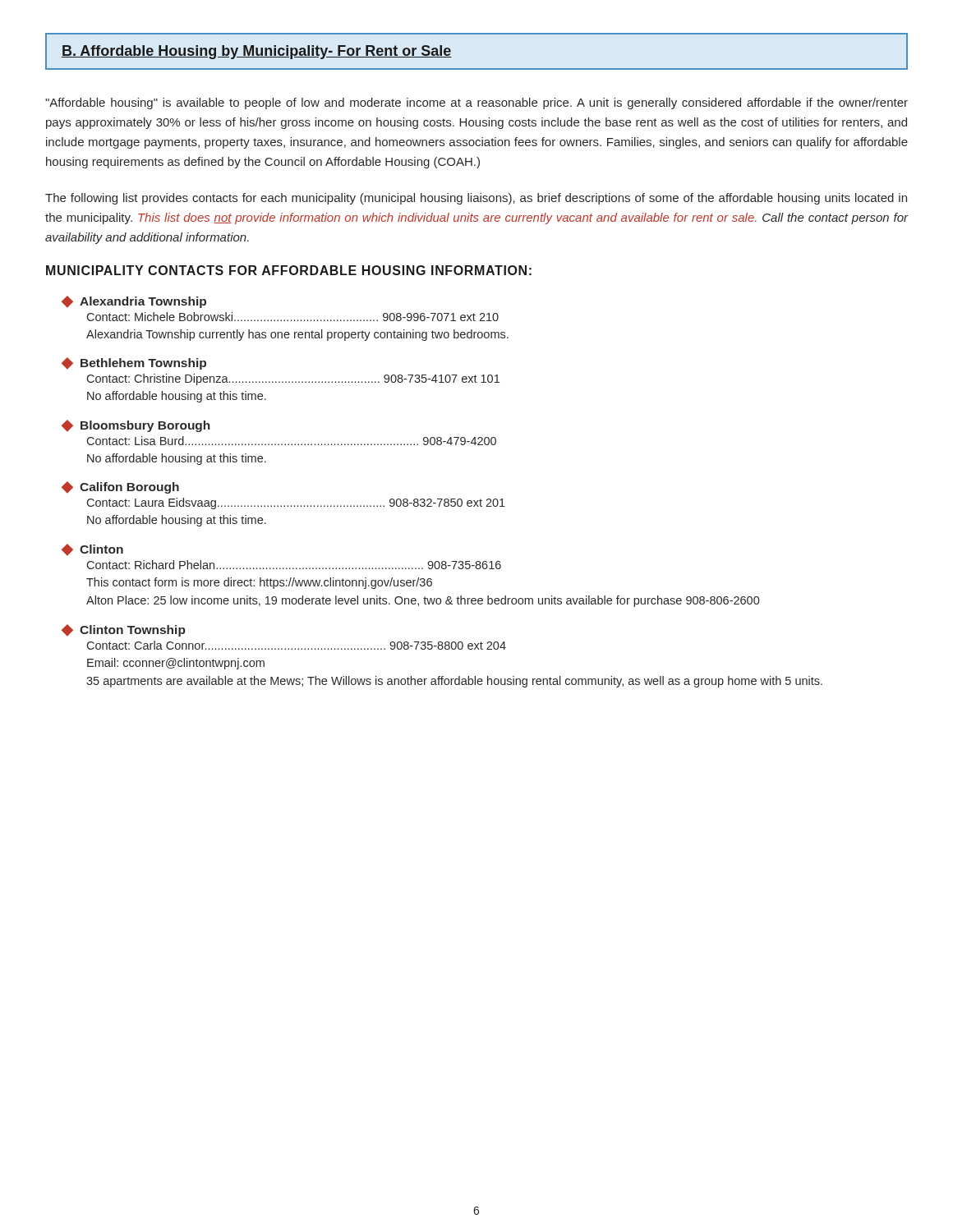This screenshot has height=1232, width=953.
Task: Point to the text block starting "◆ Bloomsbury Borough Contact:"
Action: point(485,442)
